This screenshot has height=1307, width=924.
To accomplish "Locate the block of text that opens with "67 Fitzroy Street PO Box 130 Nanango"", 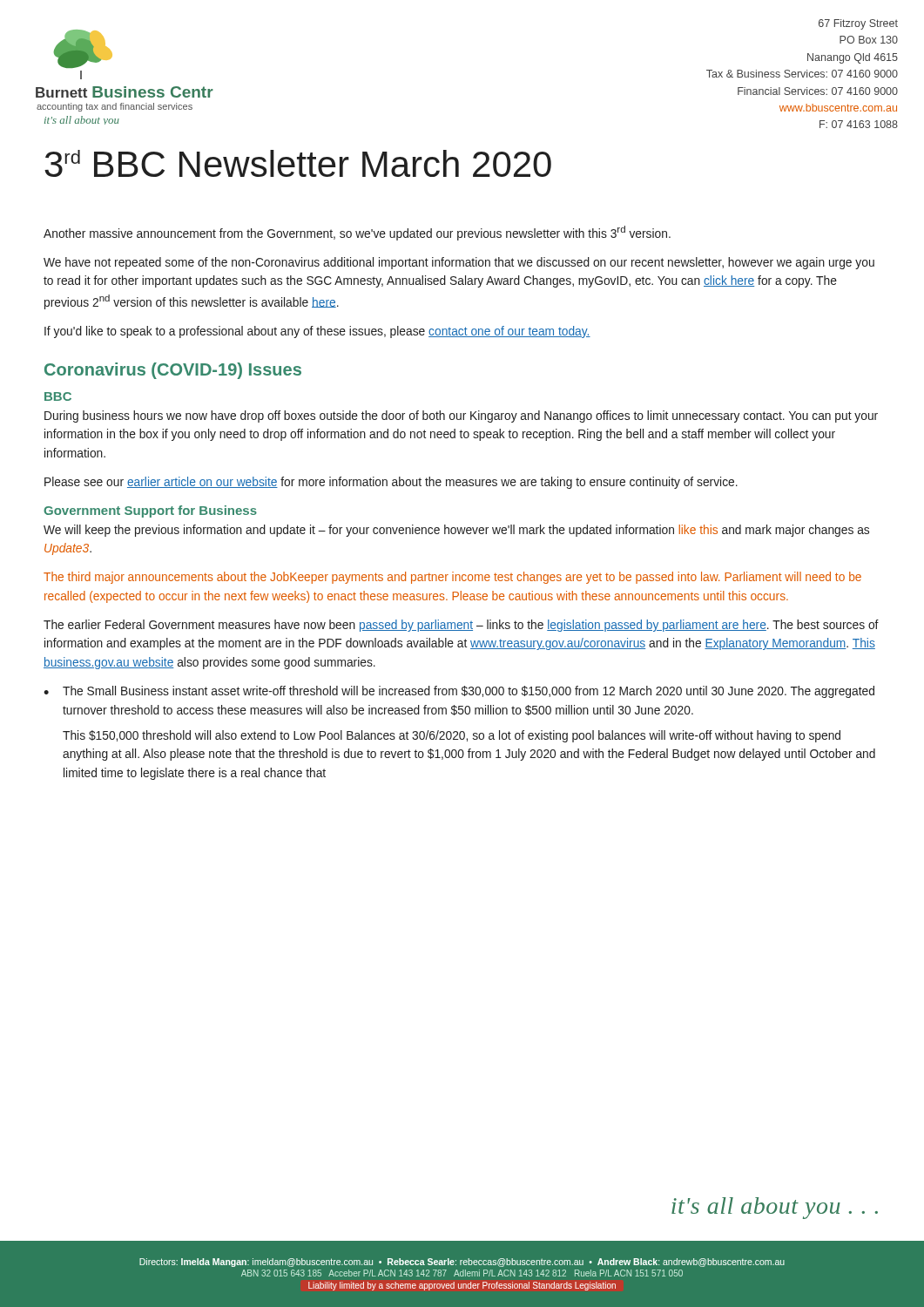I will [802, 74].
